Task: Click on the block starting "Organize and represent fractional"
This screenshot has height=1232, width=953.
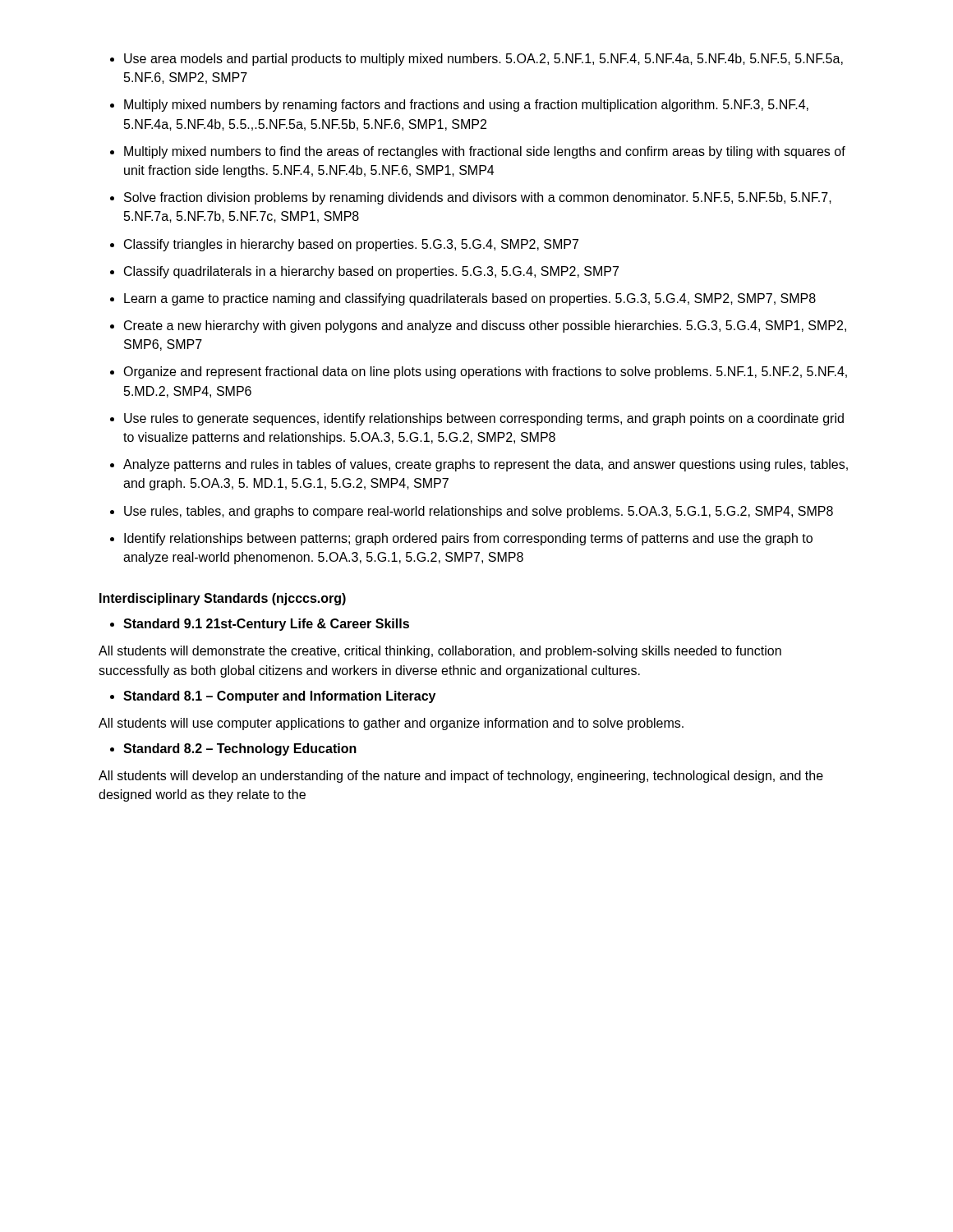Action: point(489,382)
